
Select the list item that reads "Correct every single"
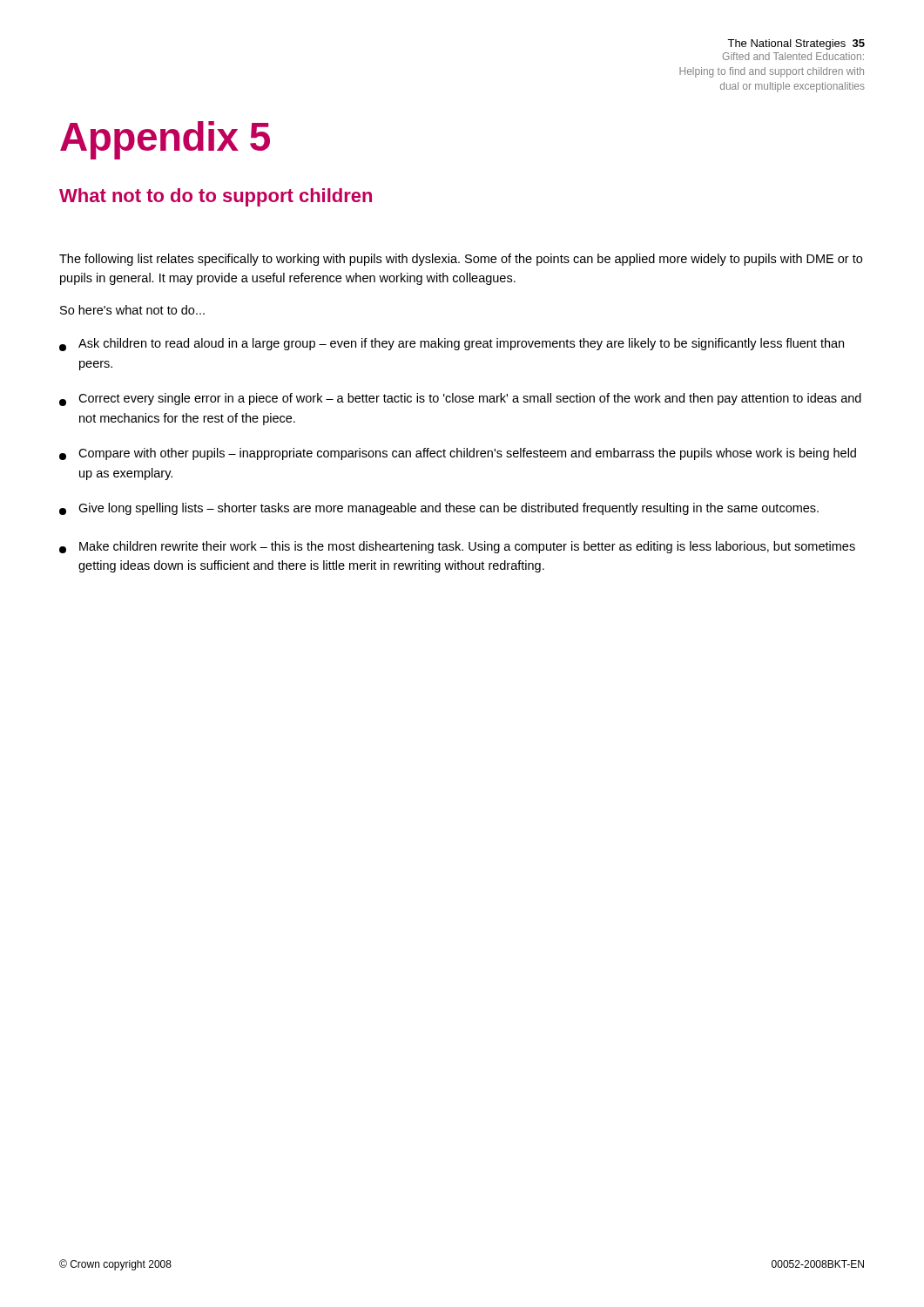pos(462,409)
